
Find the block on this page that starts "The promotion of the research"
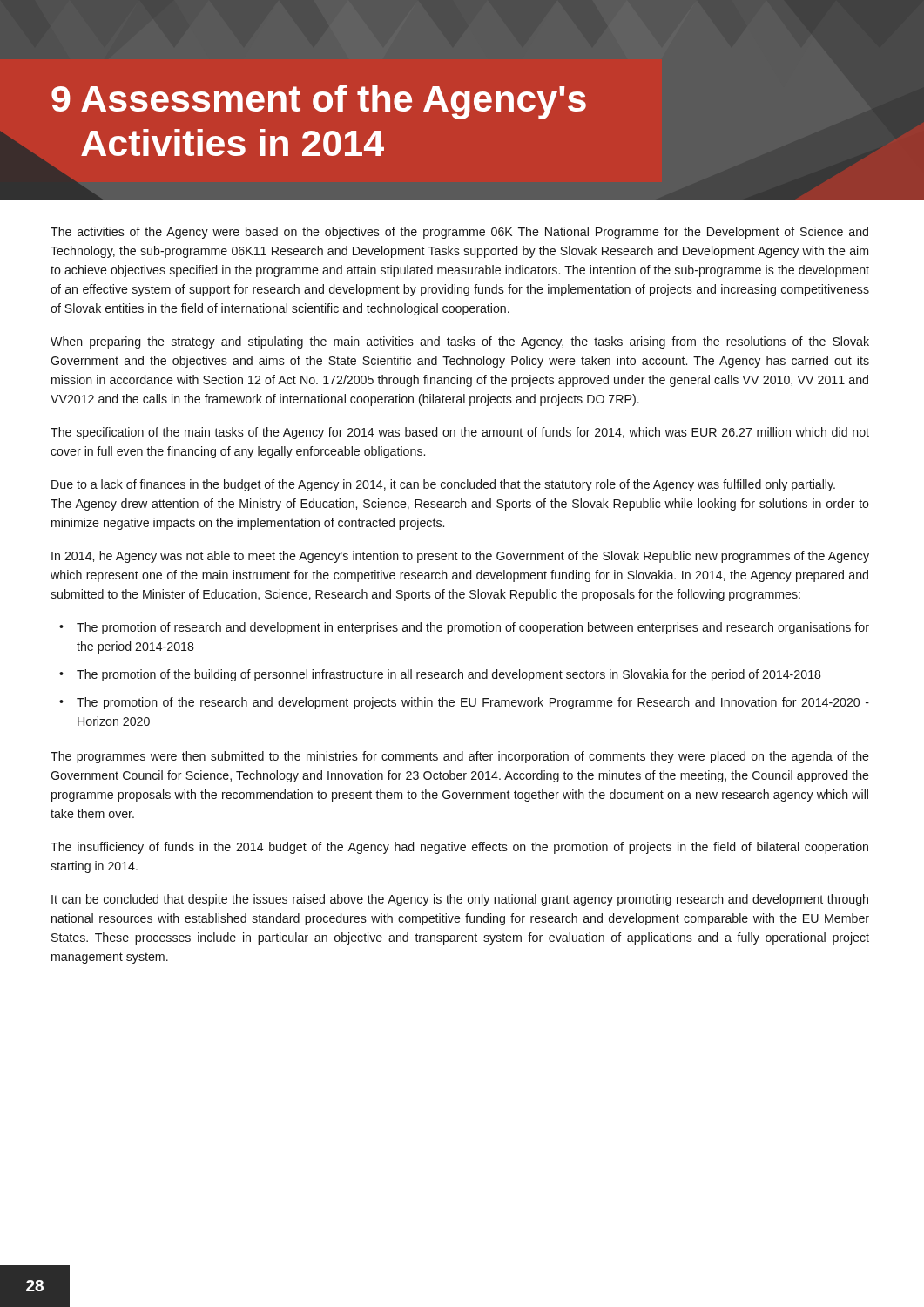[460, 712]
